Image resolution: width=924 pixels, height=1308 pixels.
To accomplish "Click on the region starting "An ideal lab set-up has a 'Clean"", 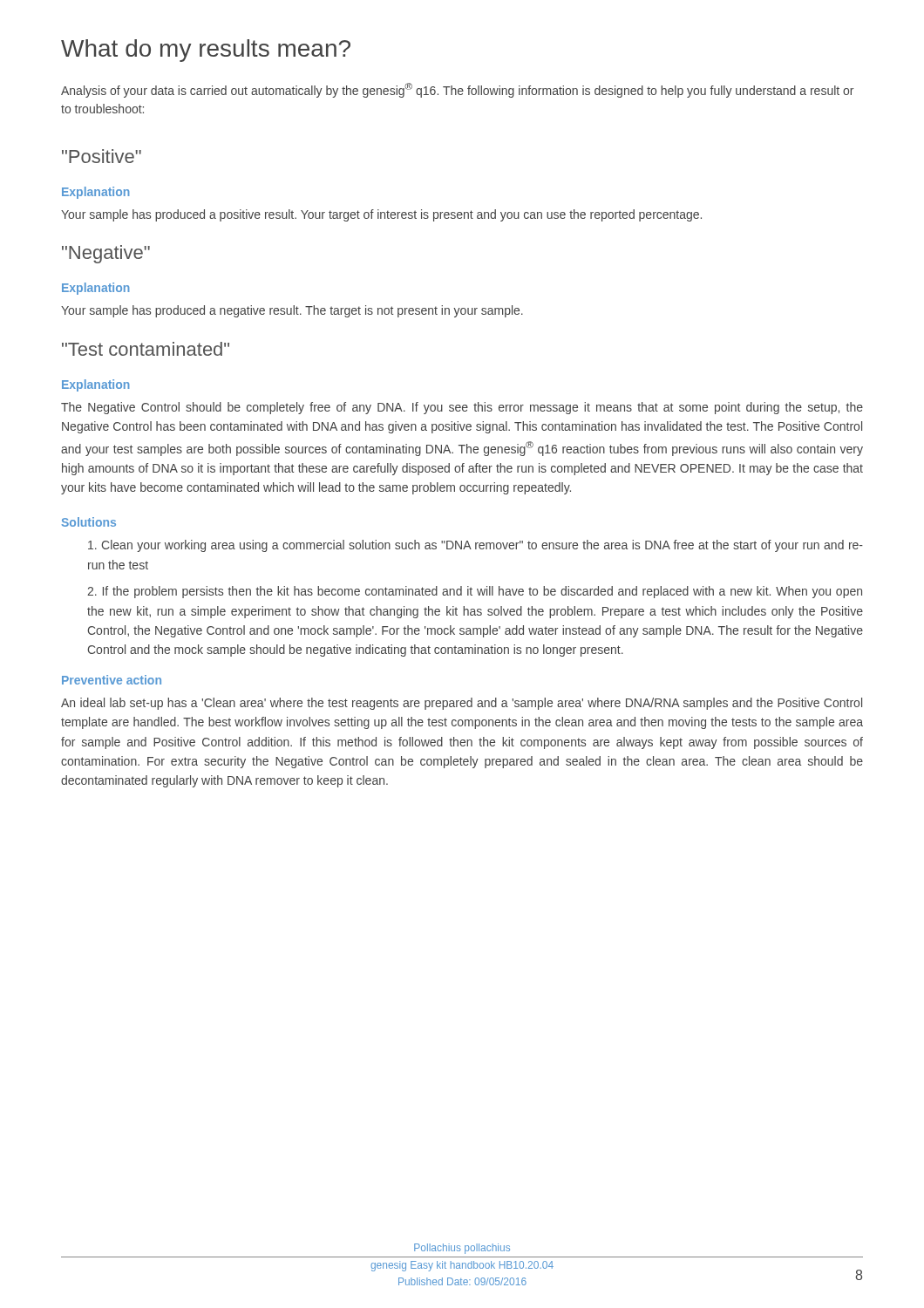I will [x=462, y=742].
